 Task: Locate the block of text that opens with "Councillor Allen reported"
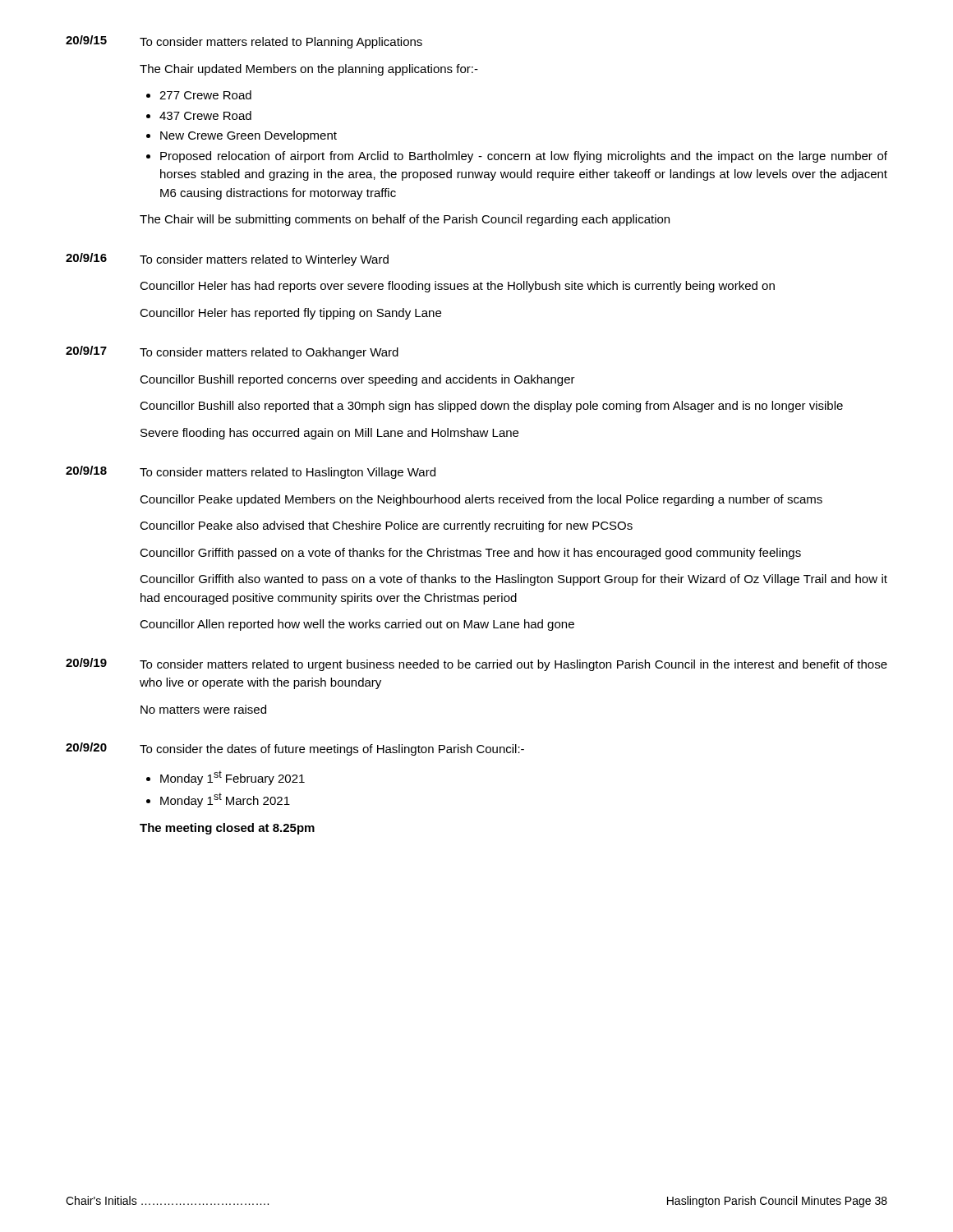tap(513, 624)
